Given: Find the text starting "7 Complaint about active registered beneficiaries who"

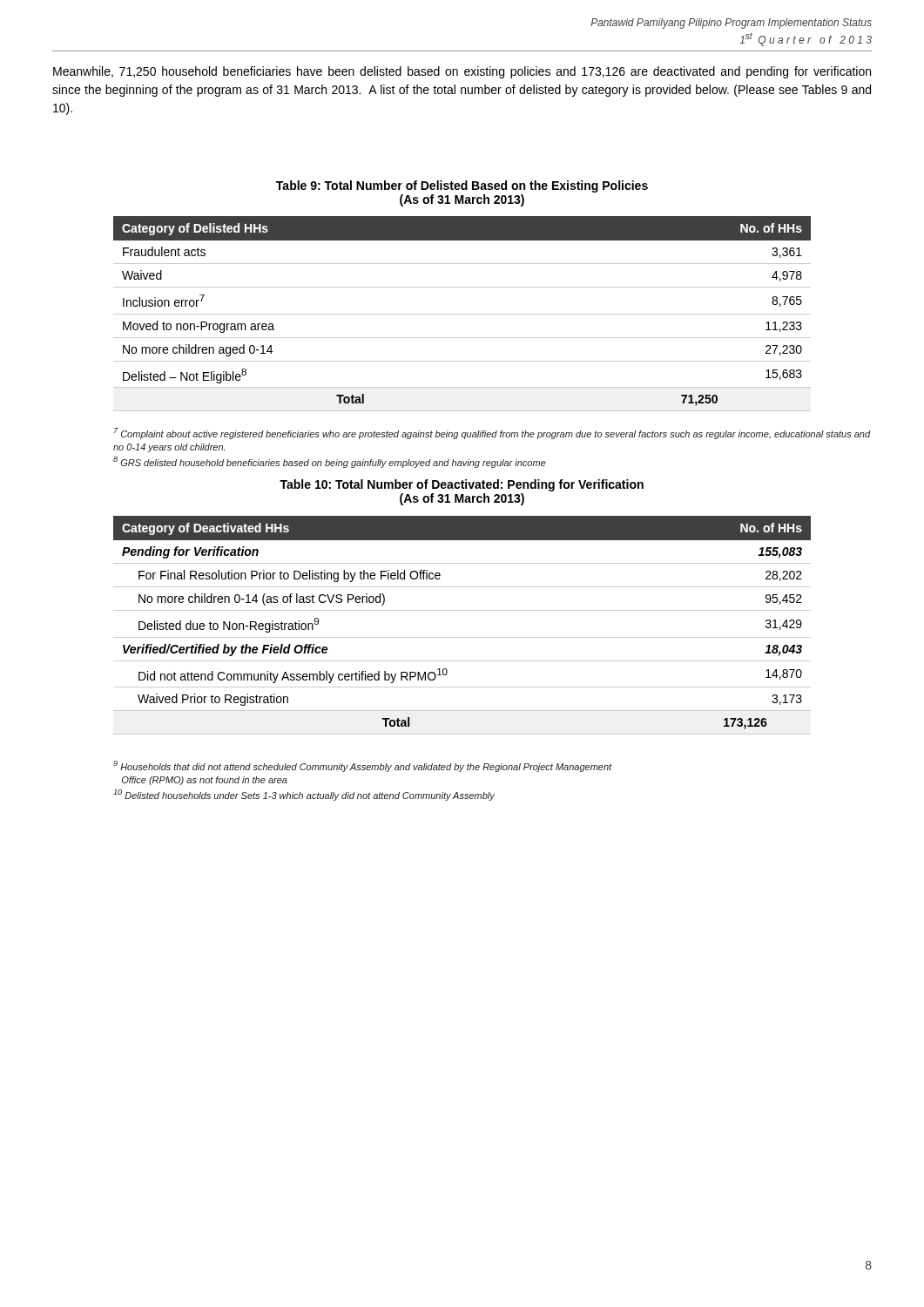Looking at the screenshot, I should (x=492, y=447).
